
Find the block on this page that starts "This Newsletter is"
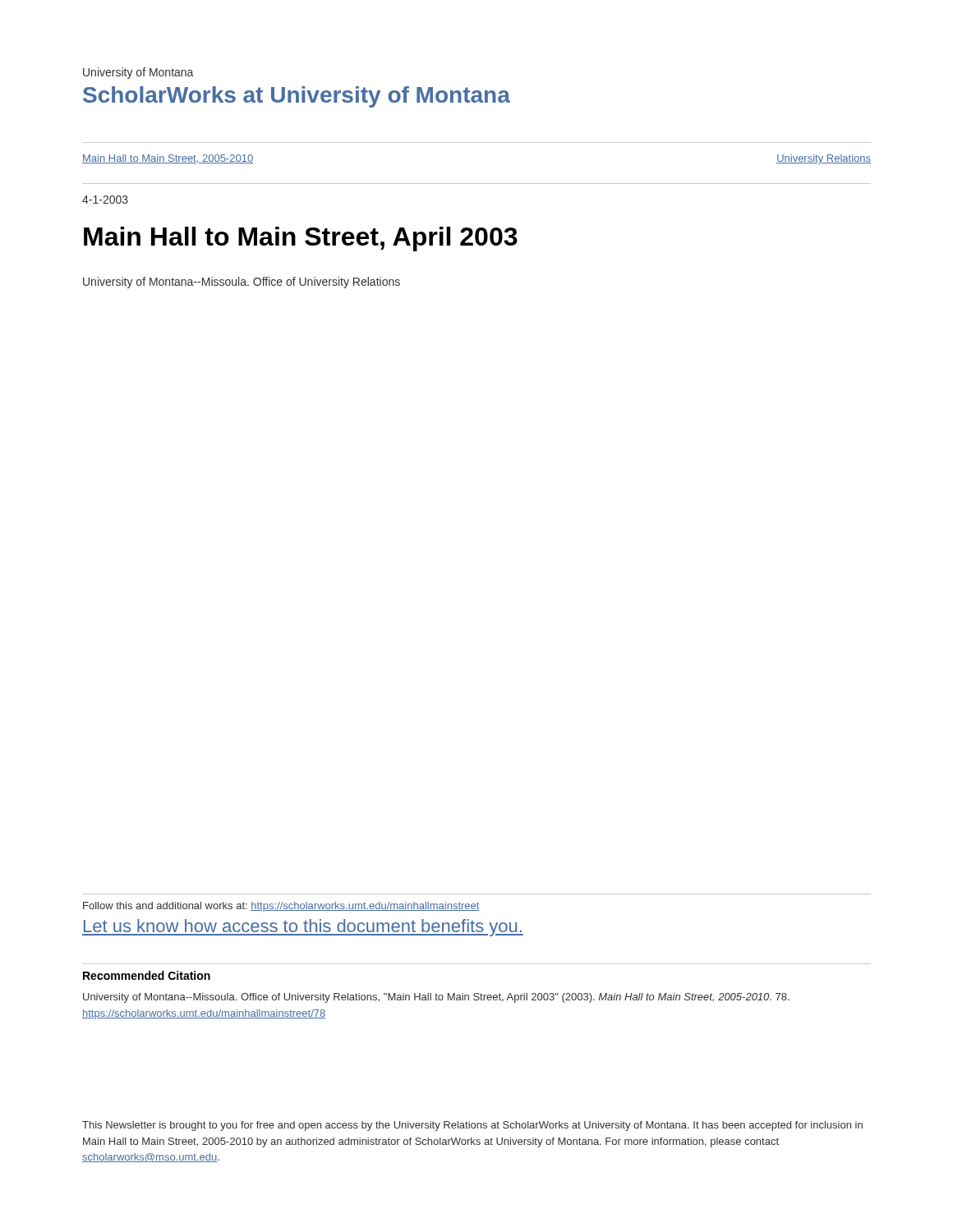(473, 1141)
